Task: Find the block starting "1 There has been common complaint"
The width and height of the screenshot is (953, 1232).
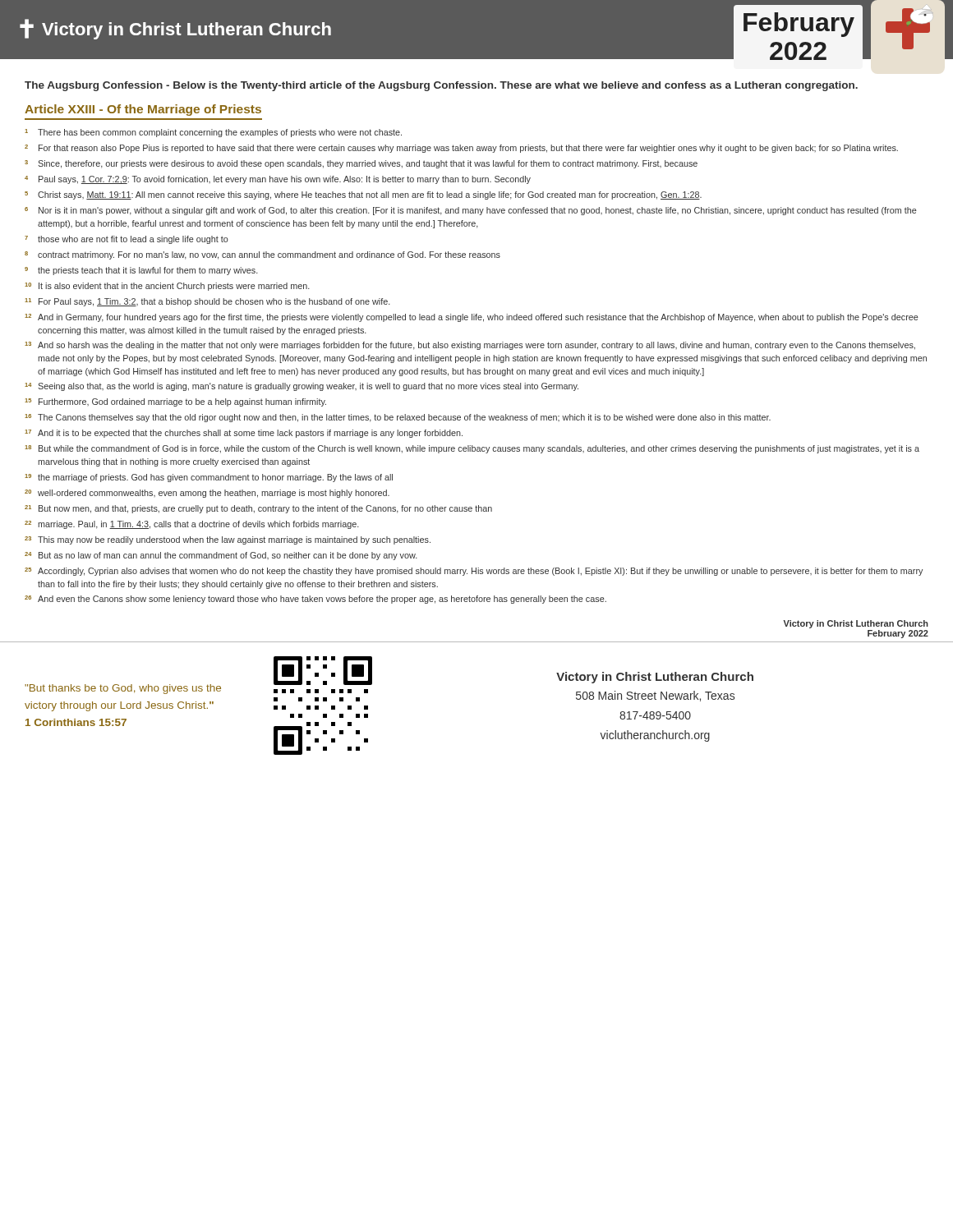Action: point(214,133)
